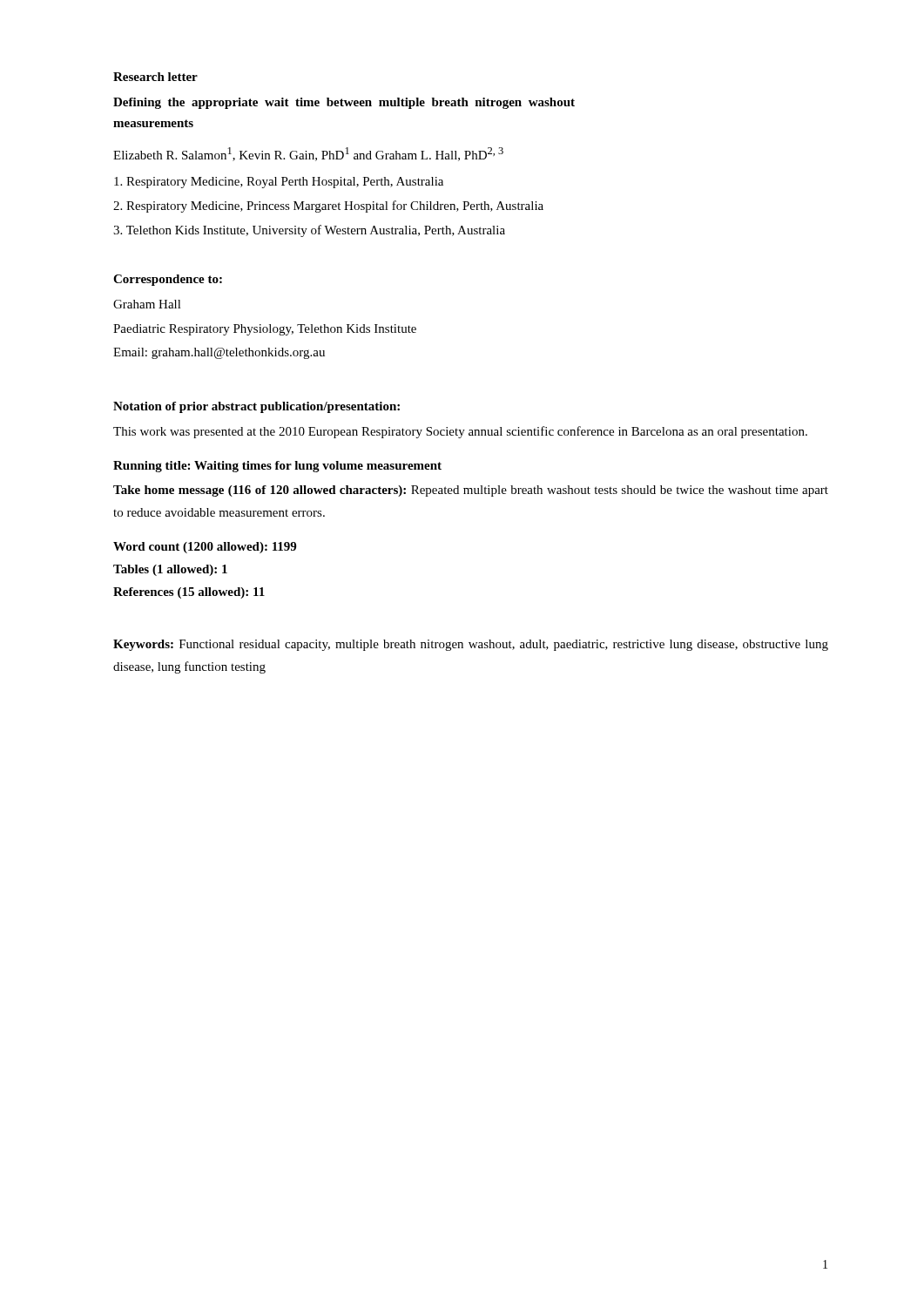
Task: Point to the element starting "Defining the appropriate"
Action: 344,112
